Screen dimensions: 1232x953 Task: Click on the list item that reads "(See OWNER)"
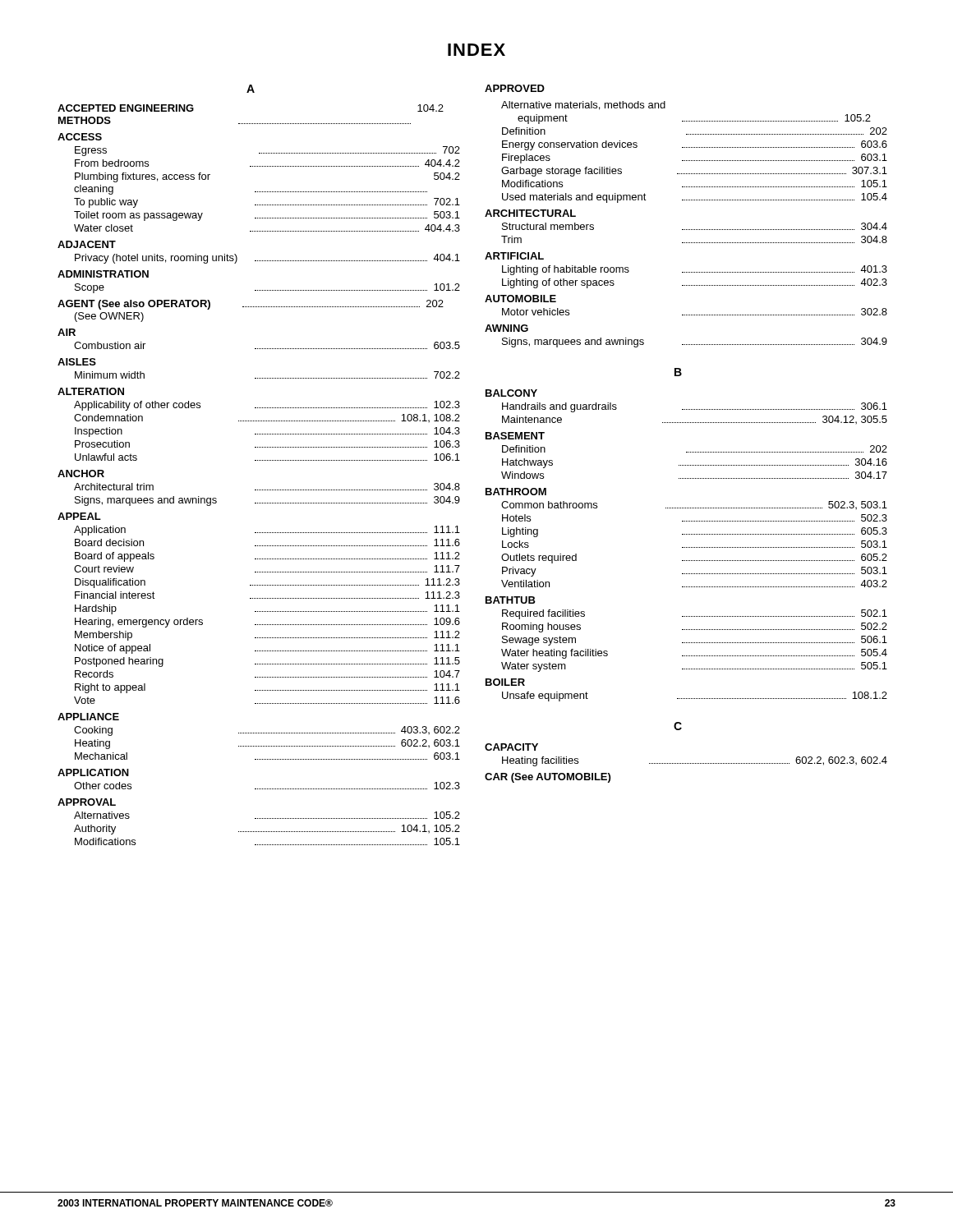tap(109, 316)
